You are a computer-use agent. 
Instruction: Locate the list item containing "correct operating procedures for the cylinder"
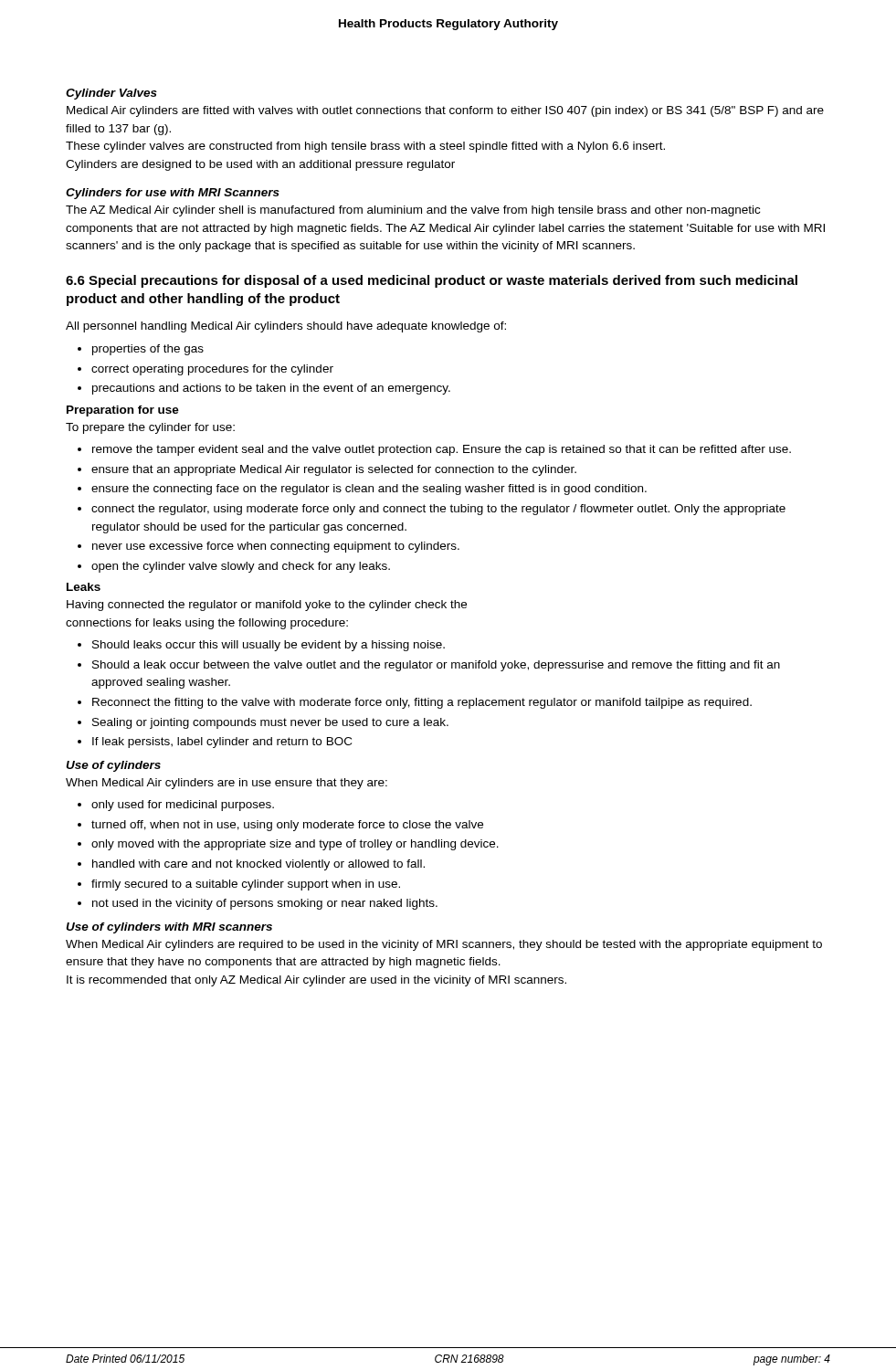[x=212, y=368]
